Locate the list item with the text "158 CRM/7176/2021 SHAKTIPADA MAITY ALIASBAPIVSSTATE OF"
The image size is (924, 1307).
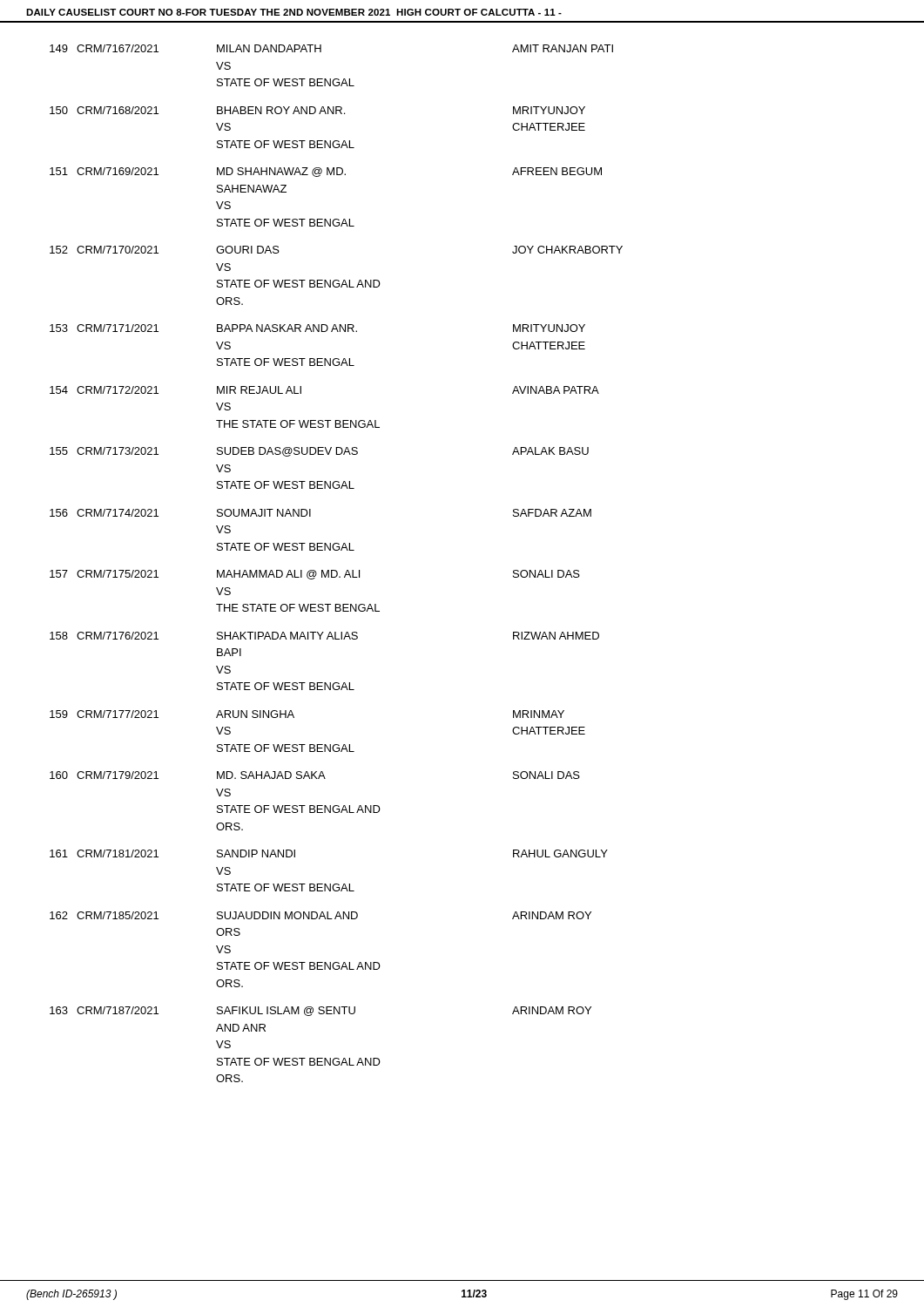324,636
